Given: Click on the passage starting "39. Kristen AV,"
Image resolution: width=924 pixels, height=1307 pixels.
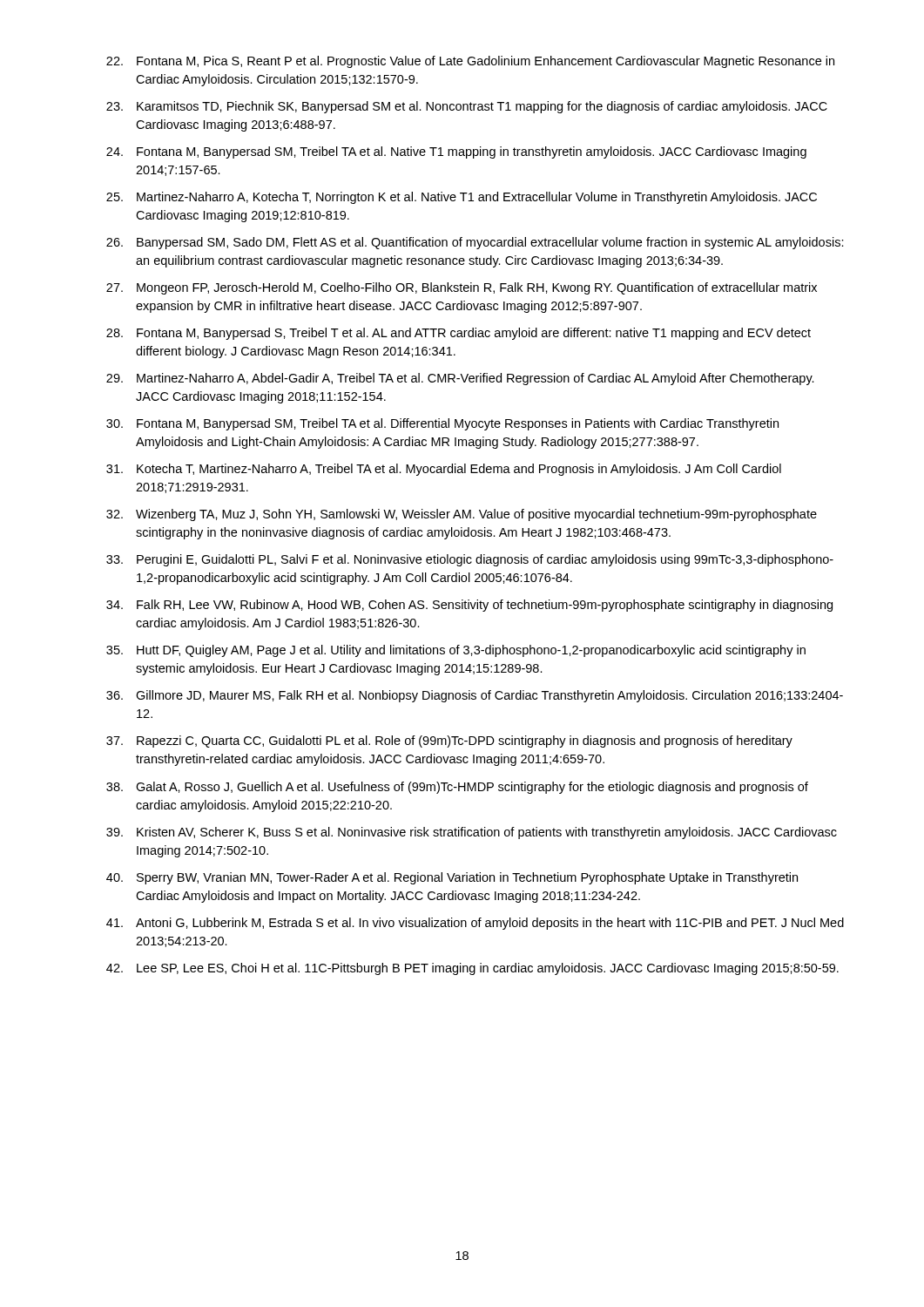Looking at the screenshot, I should [x=462, y=841].
